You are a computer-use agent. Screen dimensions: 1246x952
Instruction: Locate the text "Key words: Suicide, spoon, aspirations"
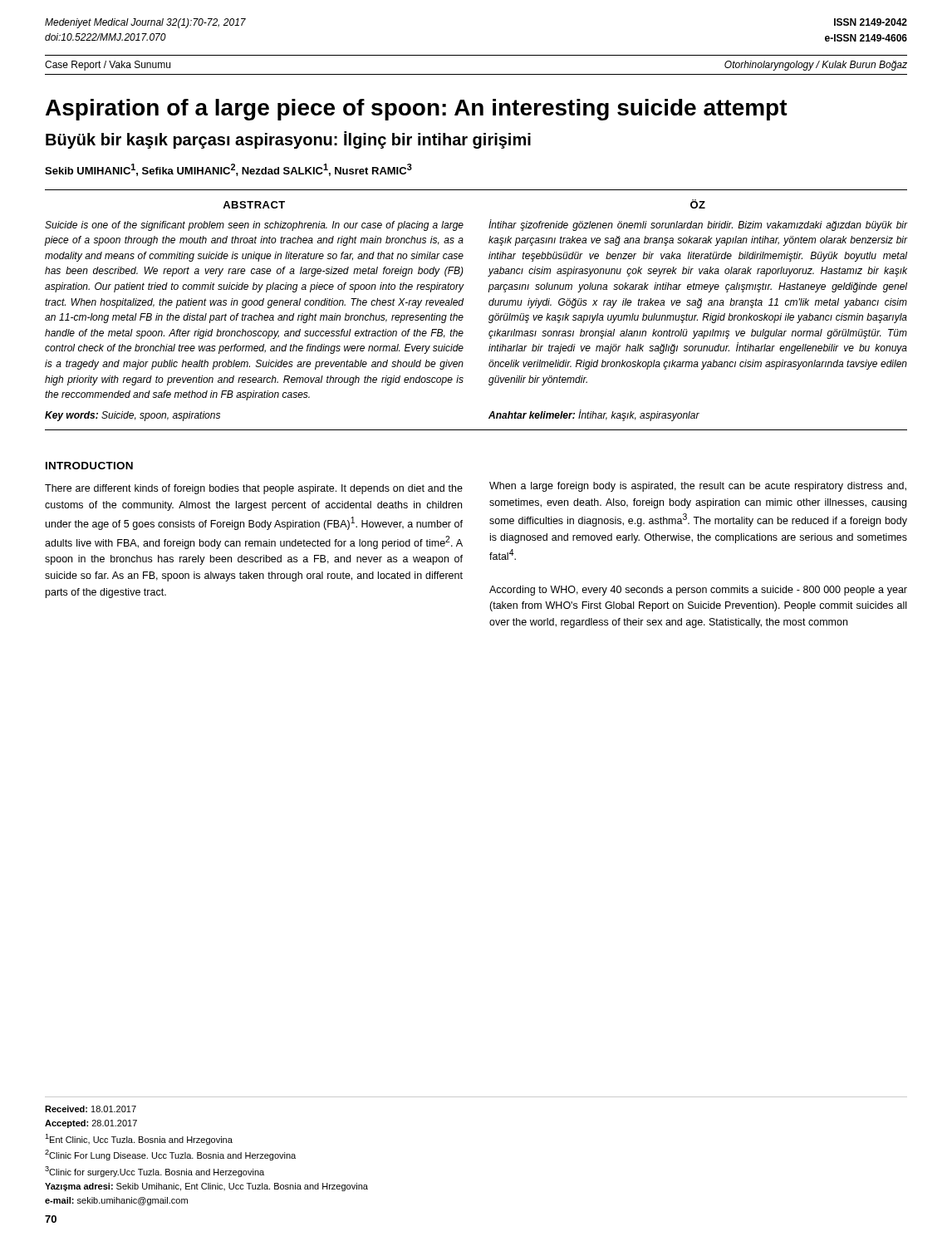pos(133,415)
